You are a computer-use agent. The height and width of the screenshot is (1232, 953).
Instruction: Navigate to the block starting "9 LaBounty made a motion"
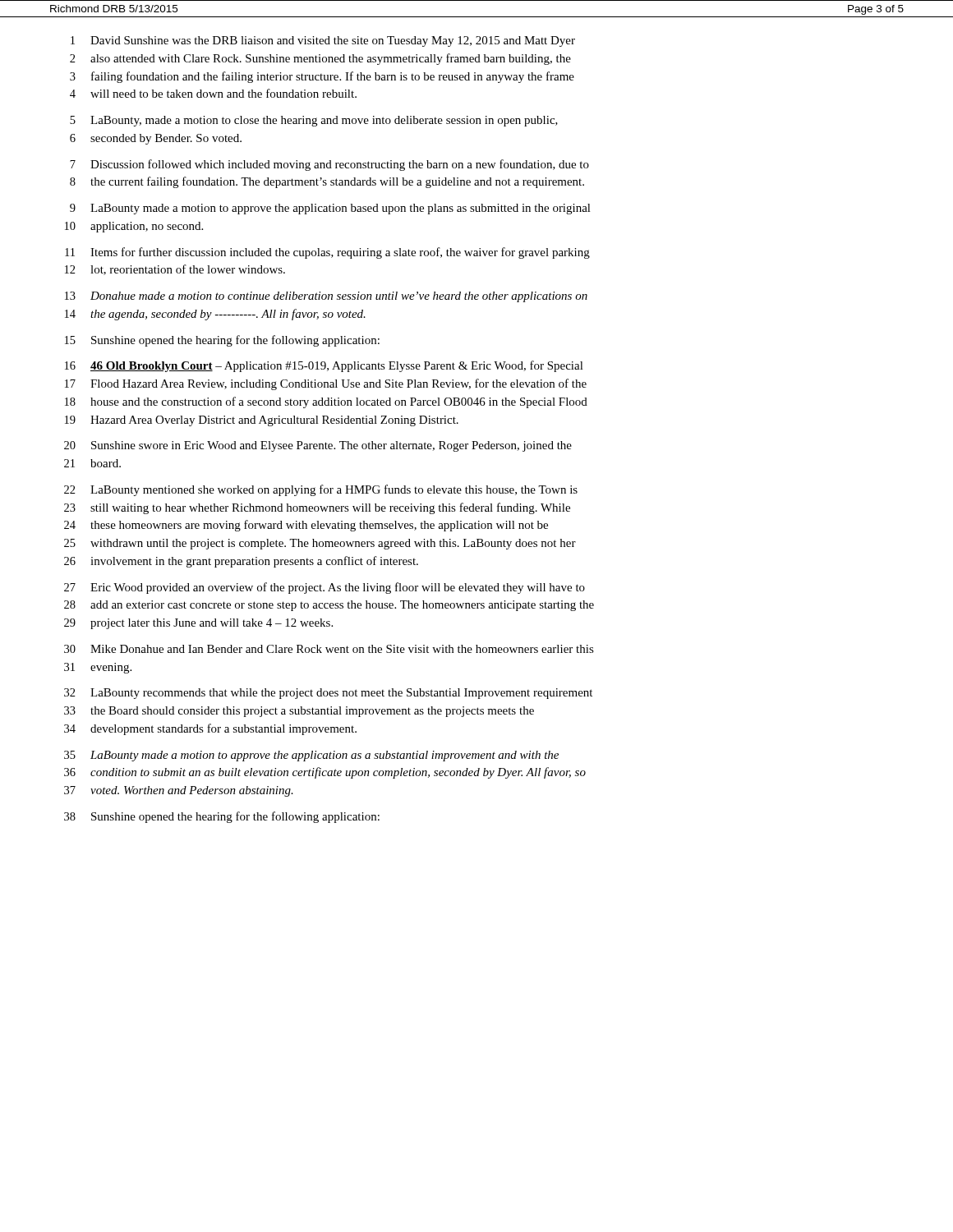click(x=476, y=217)
